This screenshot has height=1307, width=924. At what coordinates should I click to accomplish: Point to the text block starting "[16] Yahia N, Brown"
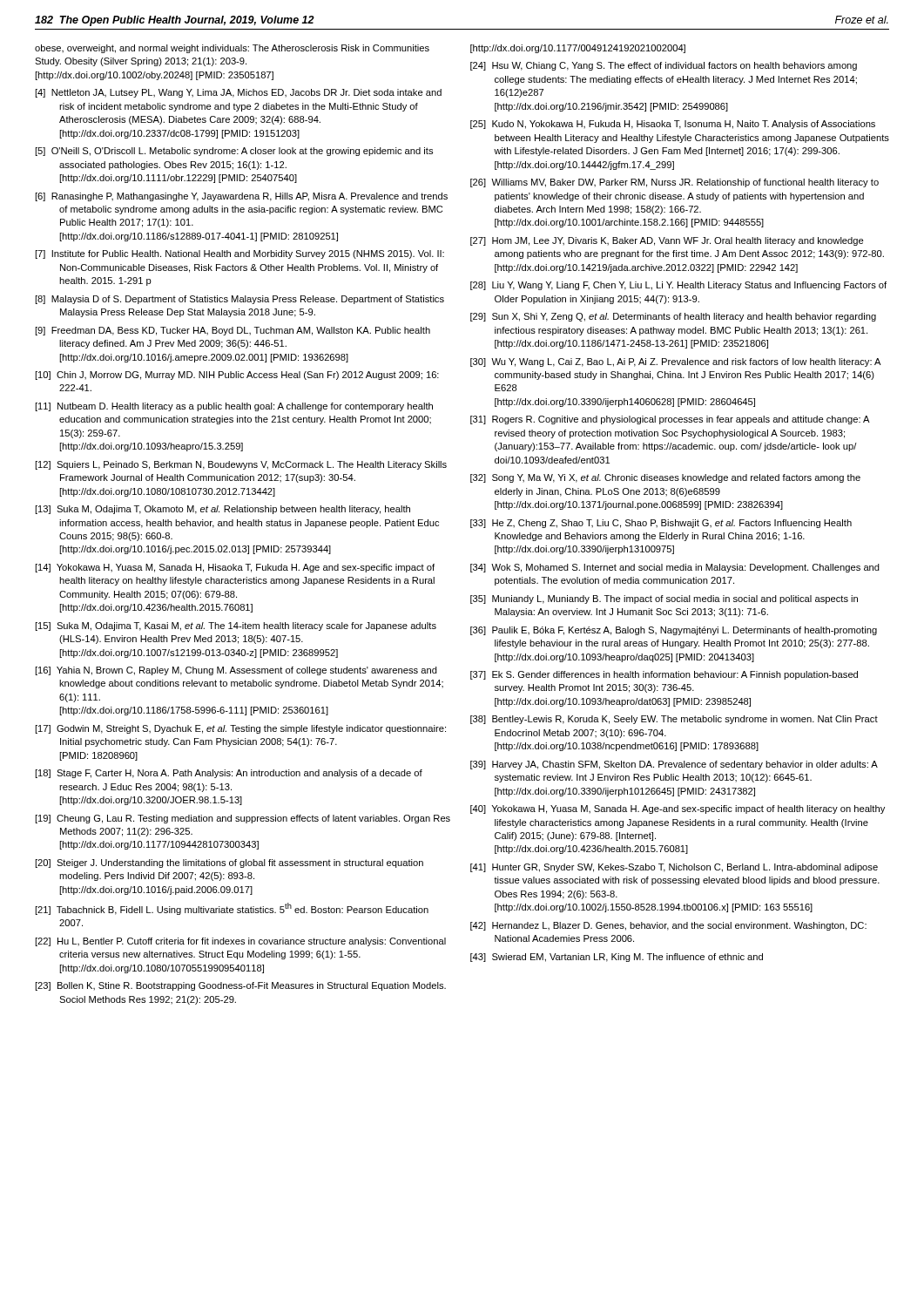coord(239,690)
